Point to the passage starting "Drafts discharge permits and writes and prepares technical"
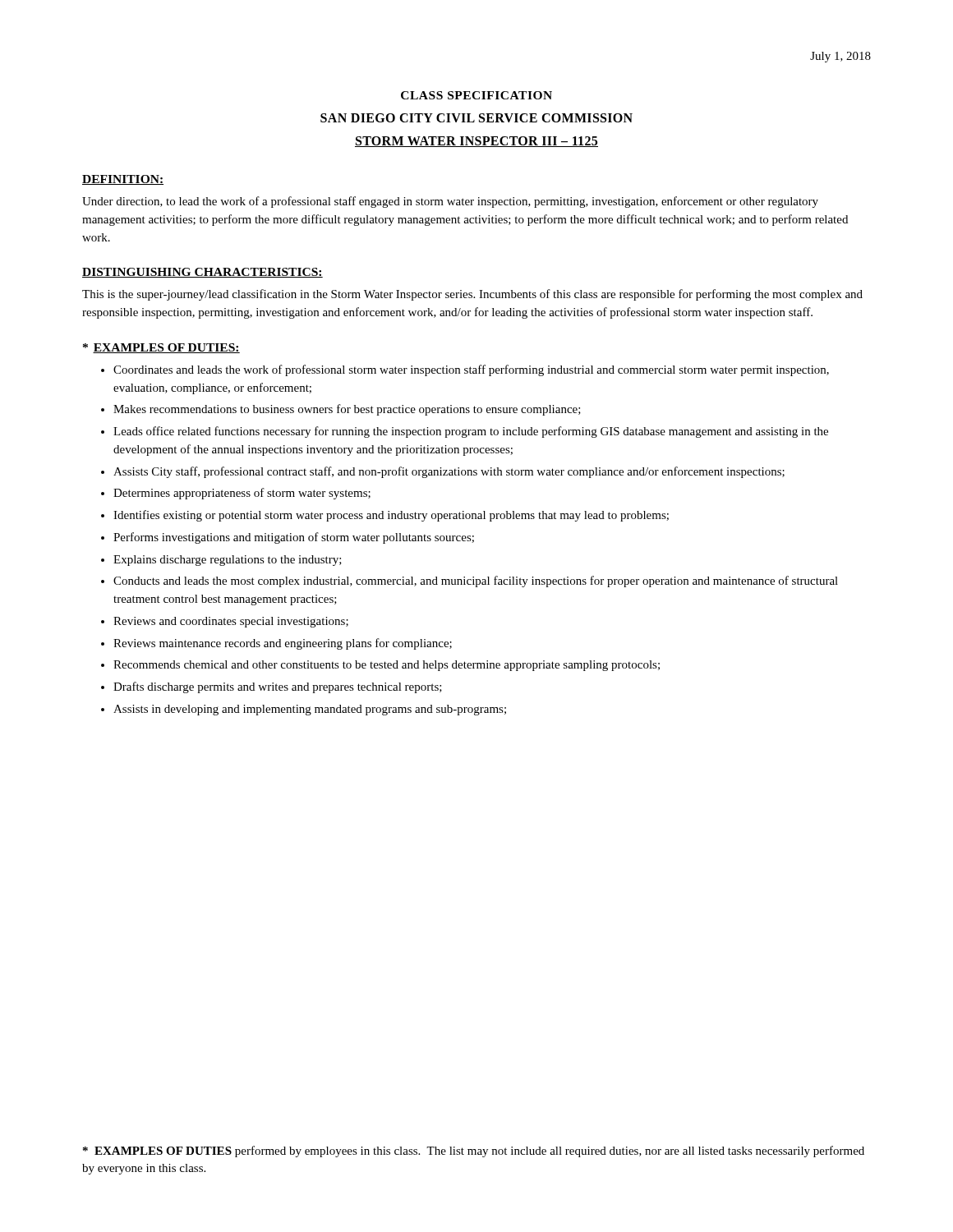This screenshot has height=1232, width=953. 278,687
